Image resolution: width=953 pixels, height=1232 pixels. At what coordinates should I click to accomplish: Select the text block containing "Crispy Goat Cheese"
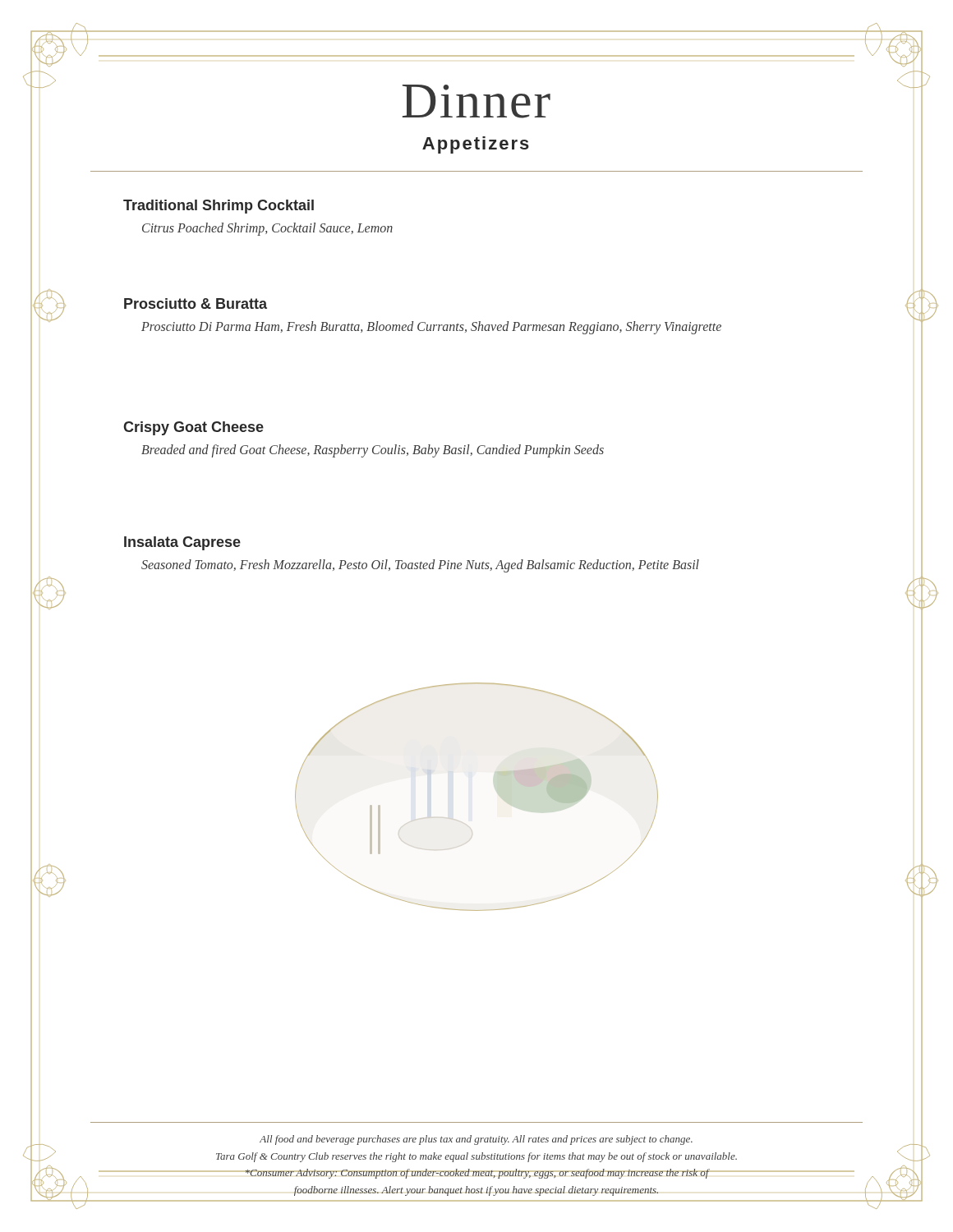[x=476, y=439]
